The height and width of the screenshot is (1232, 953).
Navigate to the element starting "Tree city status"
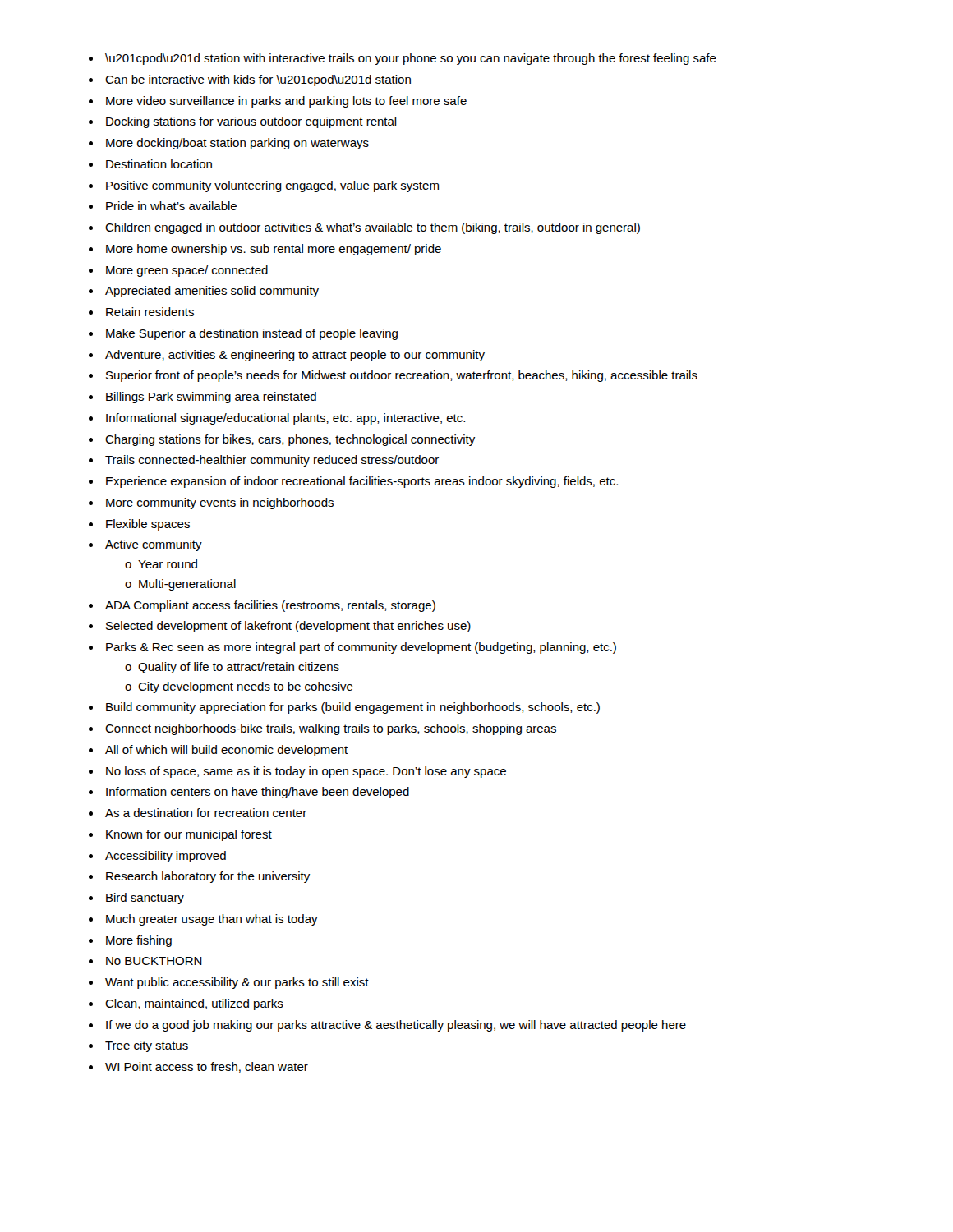coord(147,1045)
